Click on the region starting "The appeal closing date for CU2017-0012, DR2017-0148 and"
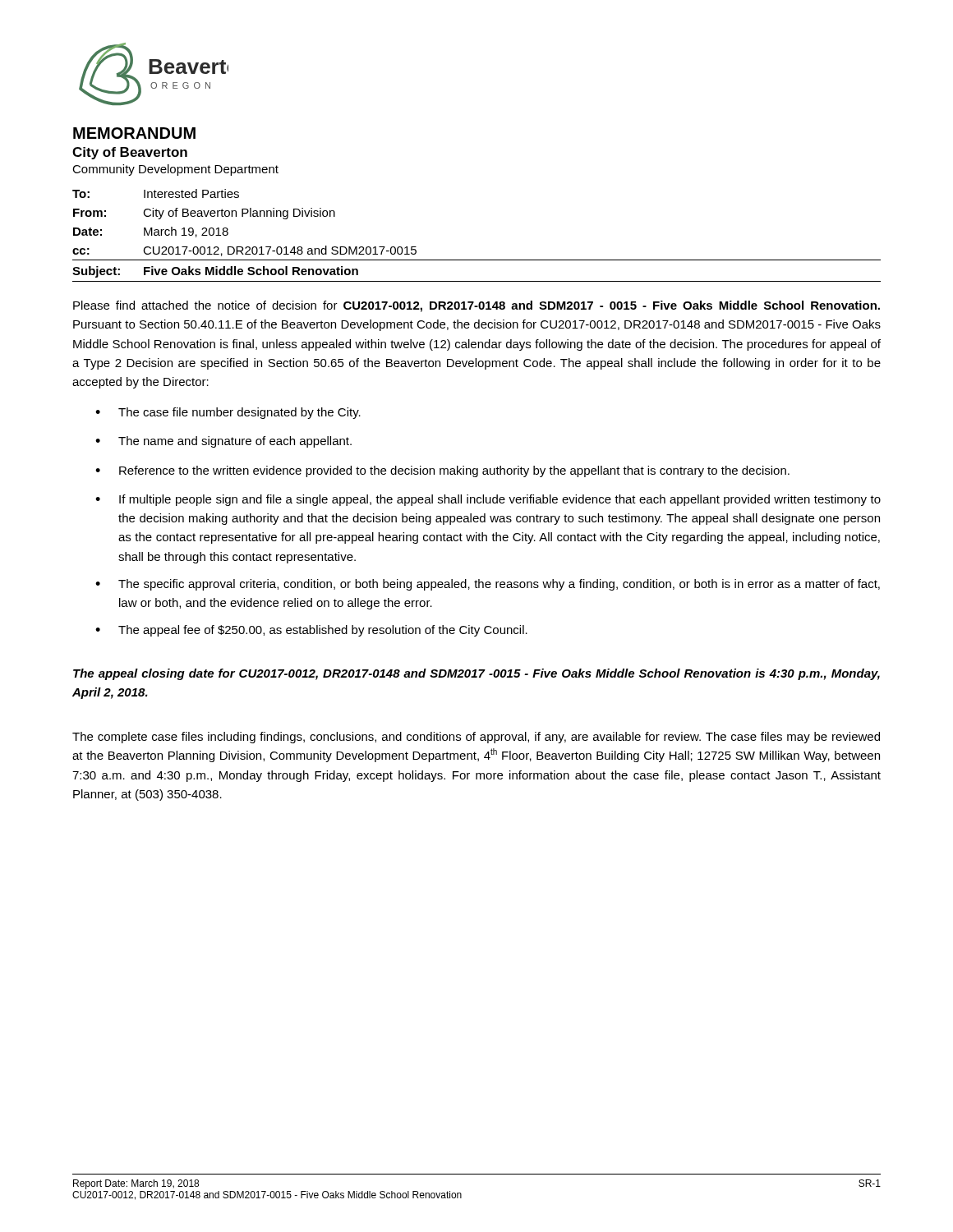Image resolution: width=953 pixels, height=1232 pixels. coord(476,682)
